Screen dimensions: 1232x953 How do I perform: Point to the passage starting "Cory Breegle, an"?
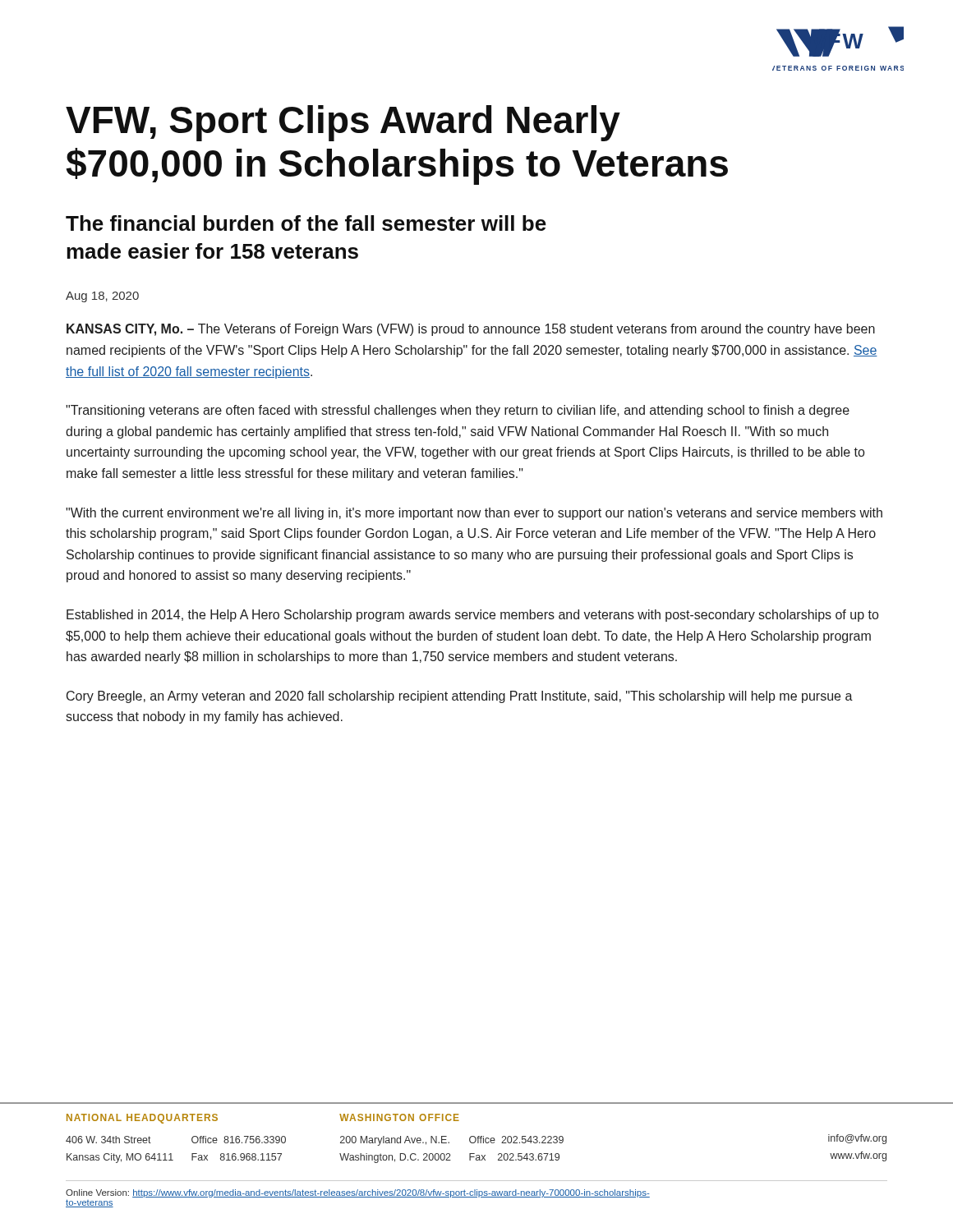tap(476, 707)
